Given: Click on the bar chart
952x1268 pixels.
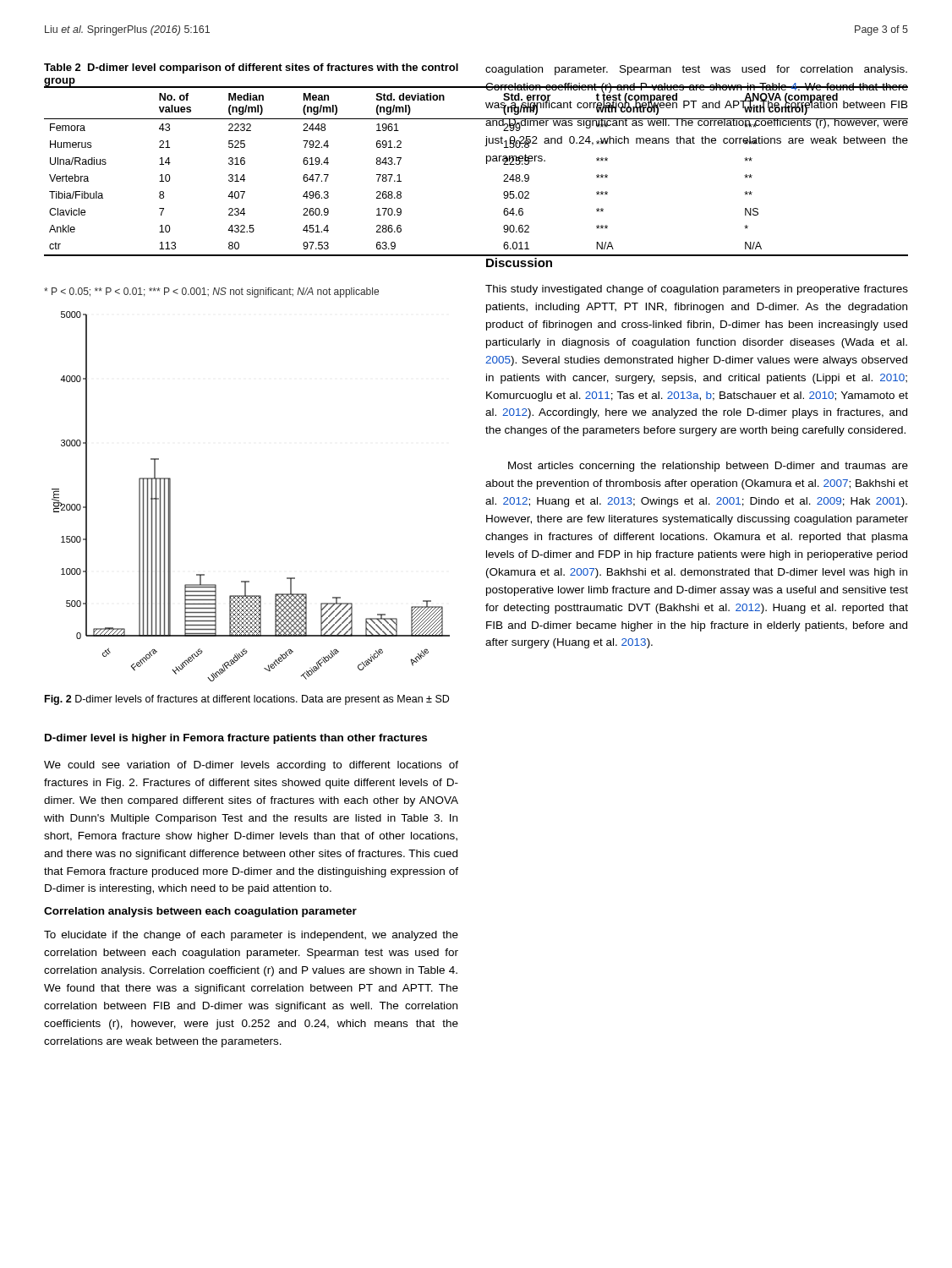Looking at the screenshot, I should (x=251, y=497).
